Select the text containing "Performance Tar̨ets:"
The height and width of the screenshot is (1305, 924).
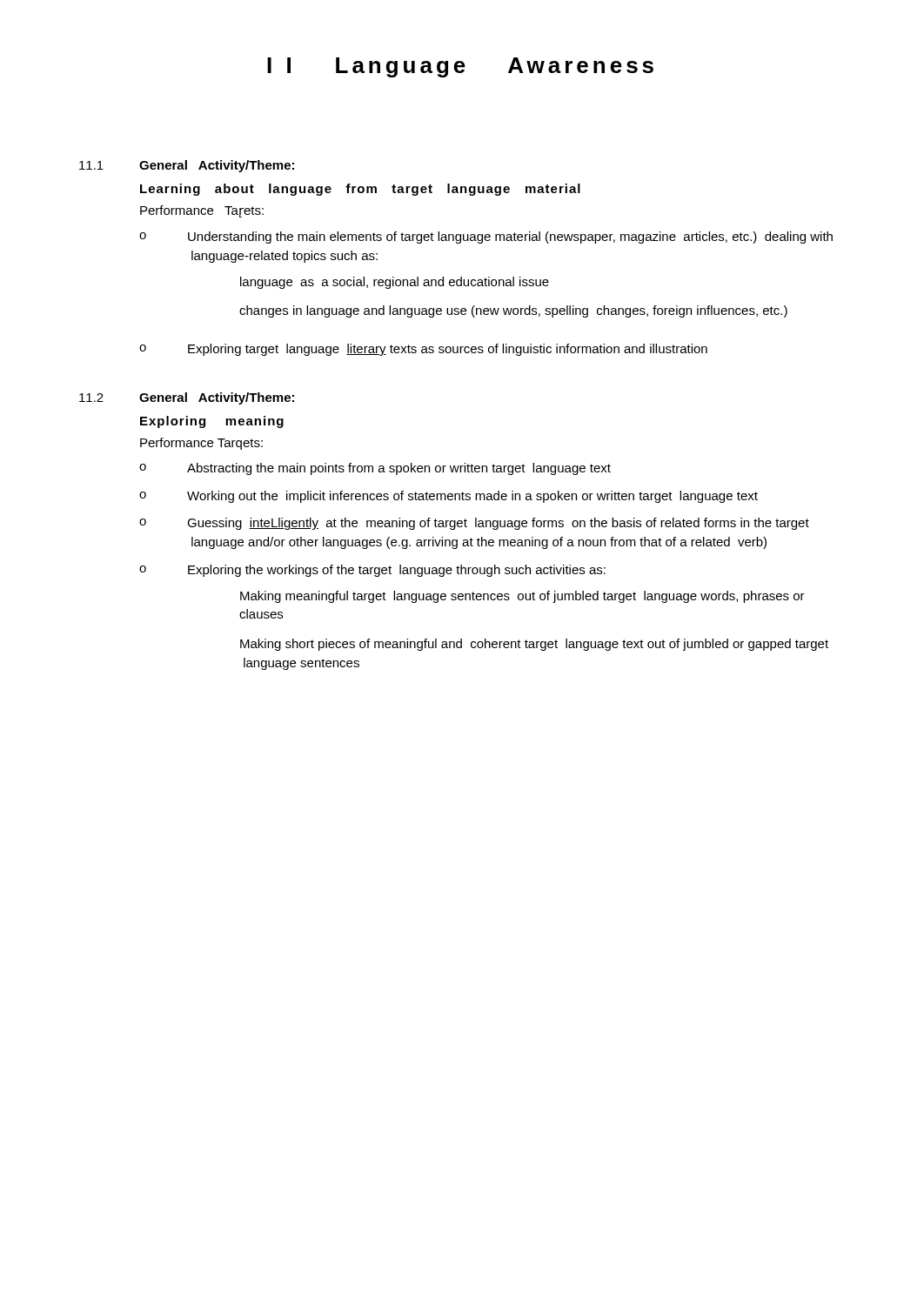click(202, 210)
